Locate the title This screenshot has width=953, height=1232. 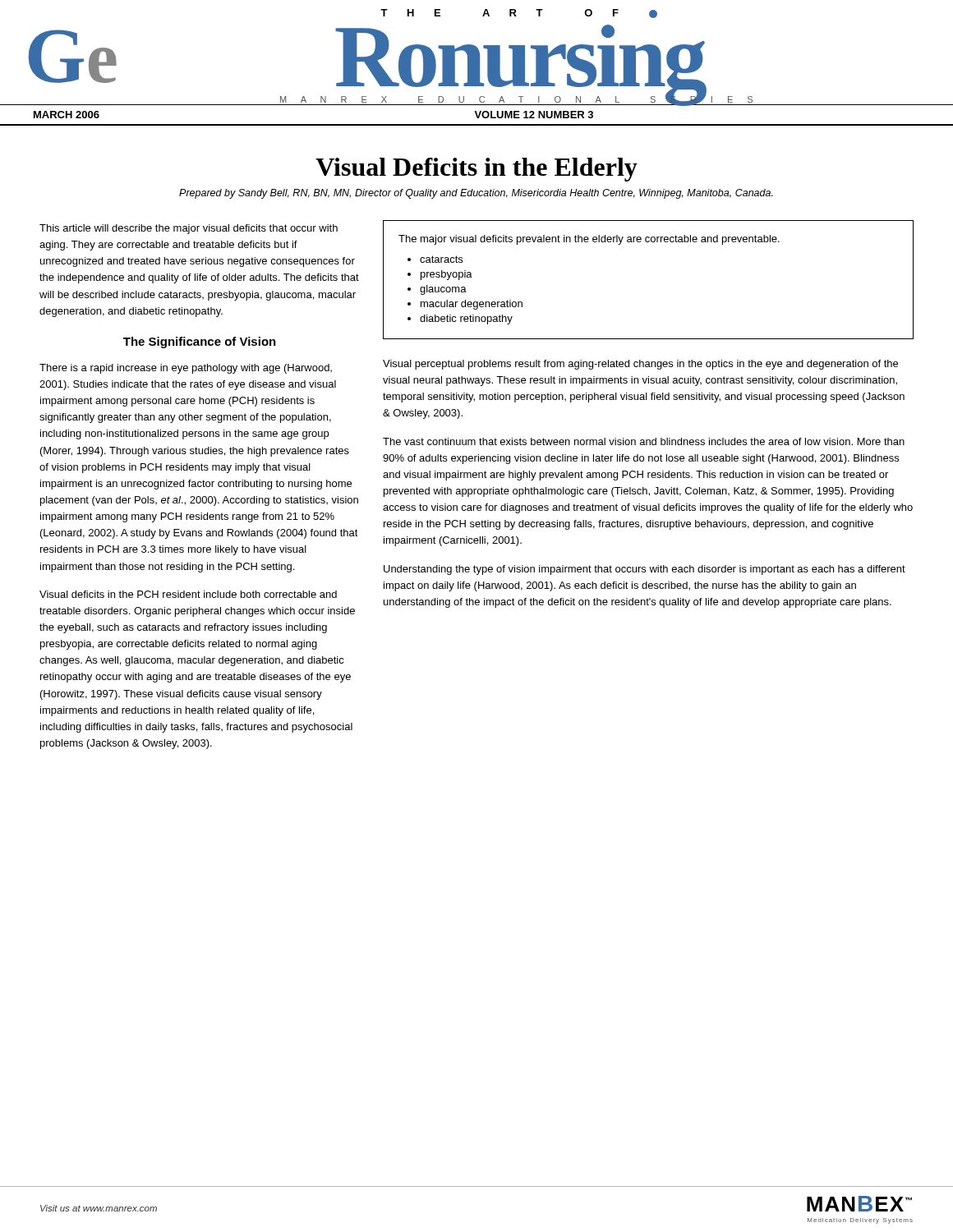click(x=476, y=167)
